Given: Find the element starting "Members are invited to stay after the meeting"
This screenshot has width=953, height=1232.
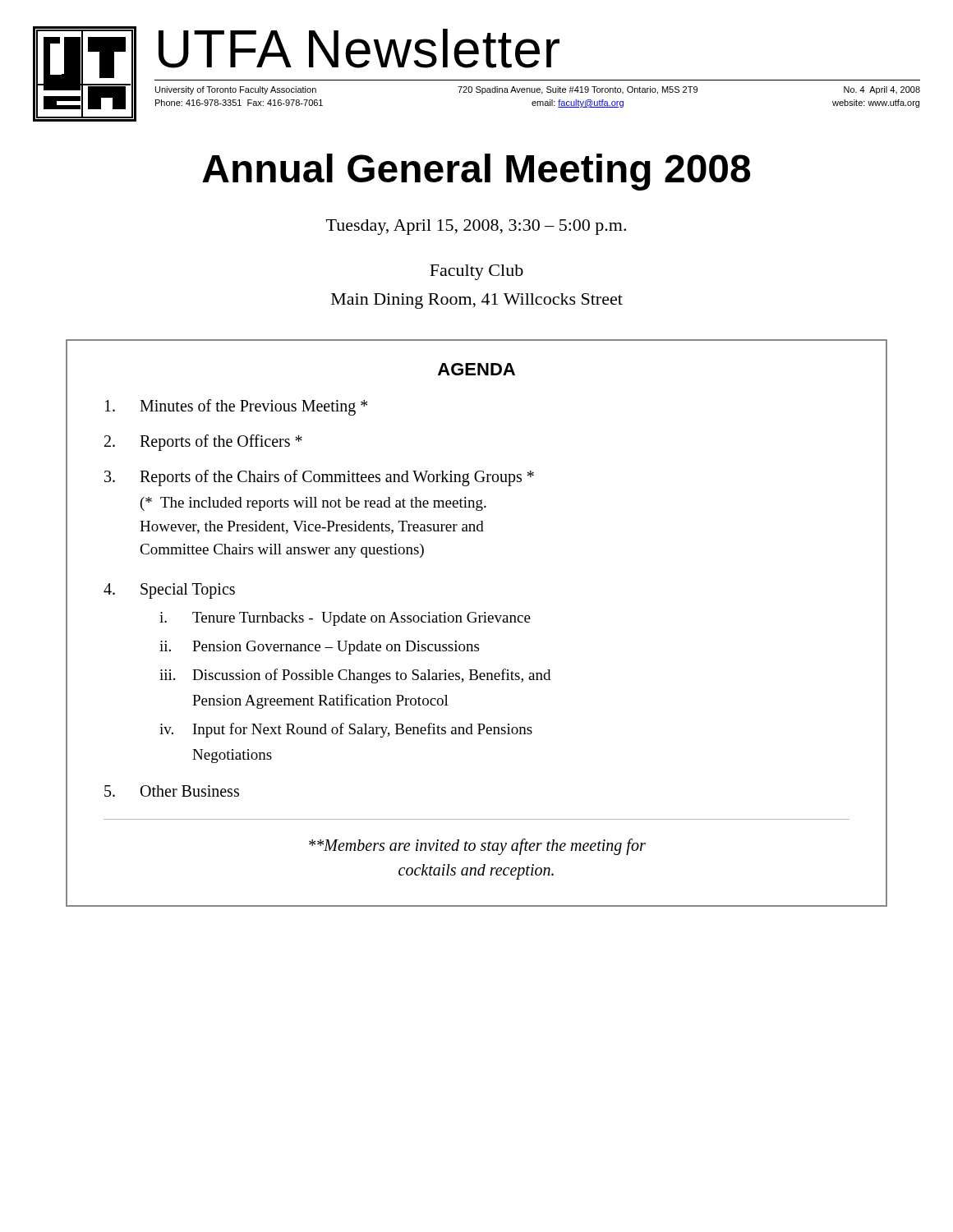Looking at the screenshot, I should click(x=476, y=857).
